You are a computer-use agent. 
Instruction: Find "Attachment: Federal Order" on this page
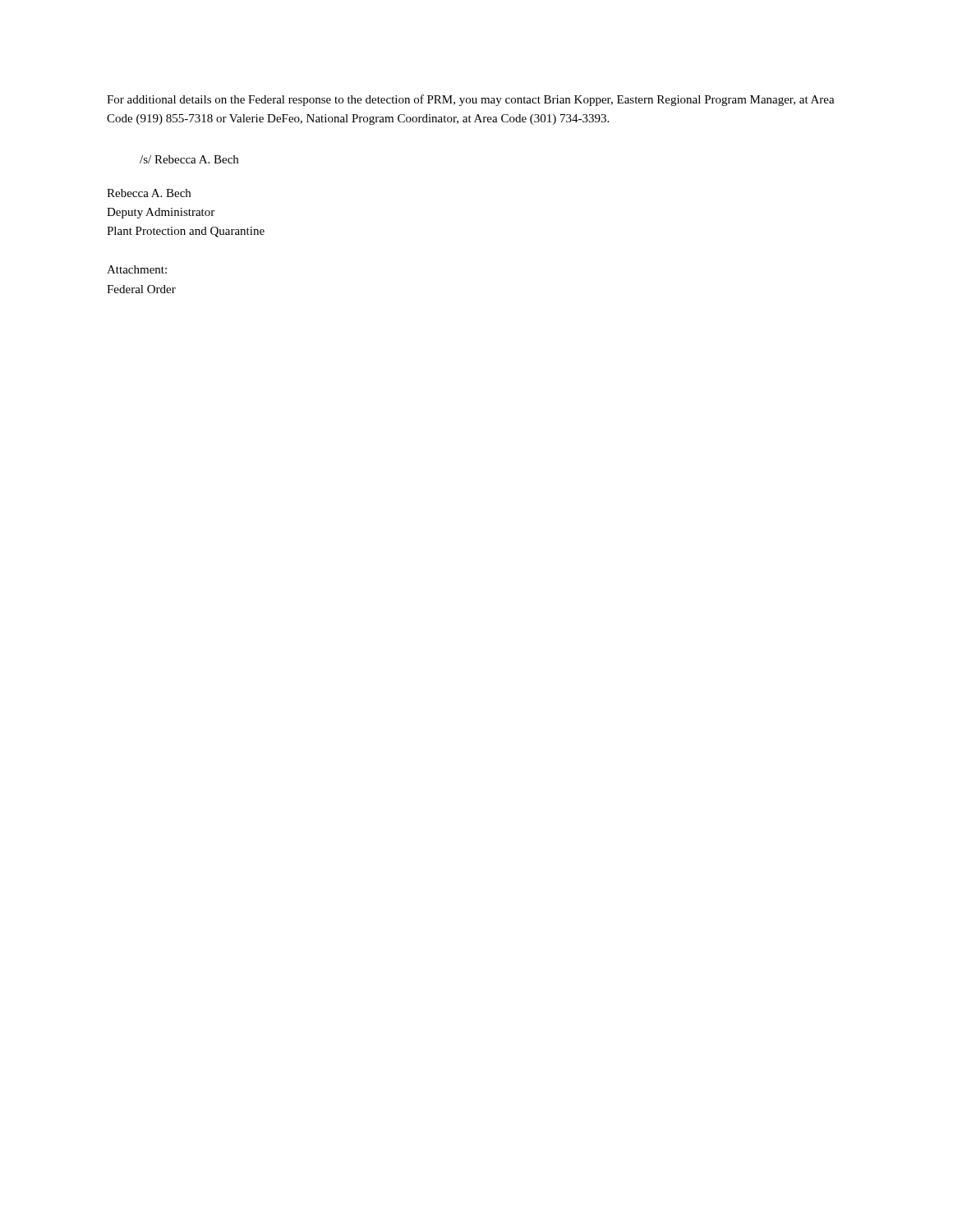click(141, 279)
